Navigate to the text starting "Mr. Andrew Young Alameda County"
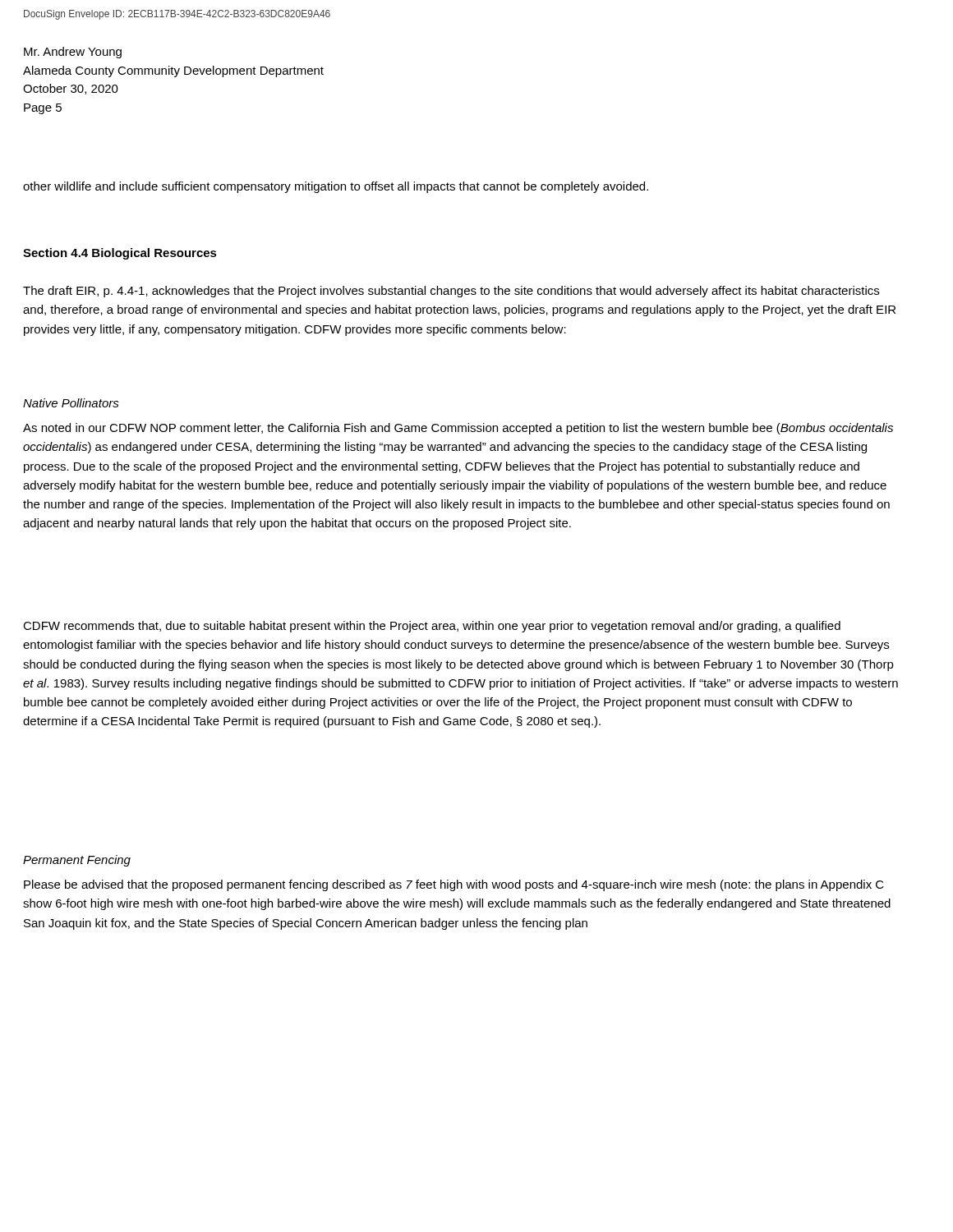The height and width of the screenshot is (1232, 953). [173, 79]
